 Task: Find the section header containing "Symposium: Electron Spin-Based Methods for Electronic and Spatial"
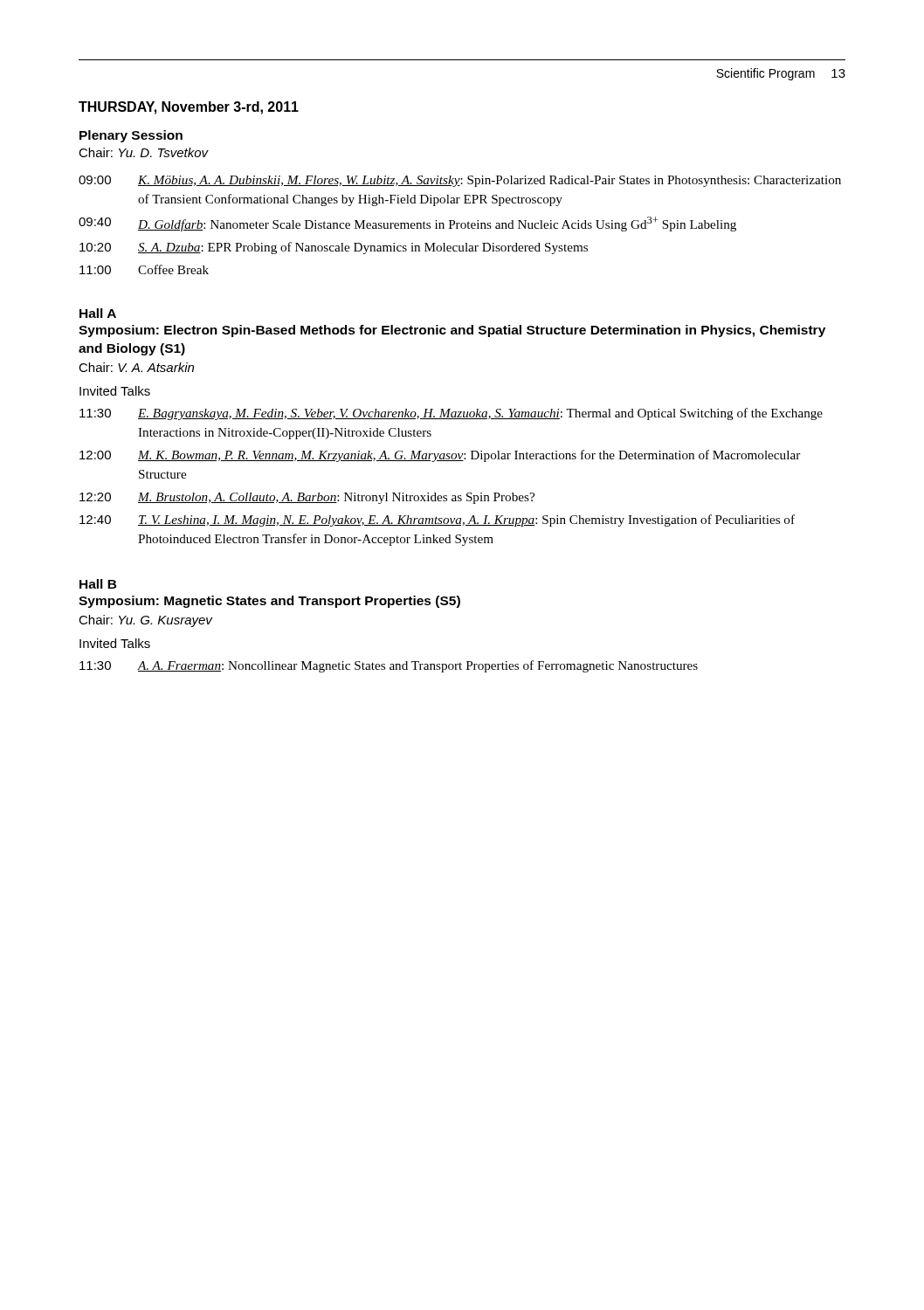452,339
